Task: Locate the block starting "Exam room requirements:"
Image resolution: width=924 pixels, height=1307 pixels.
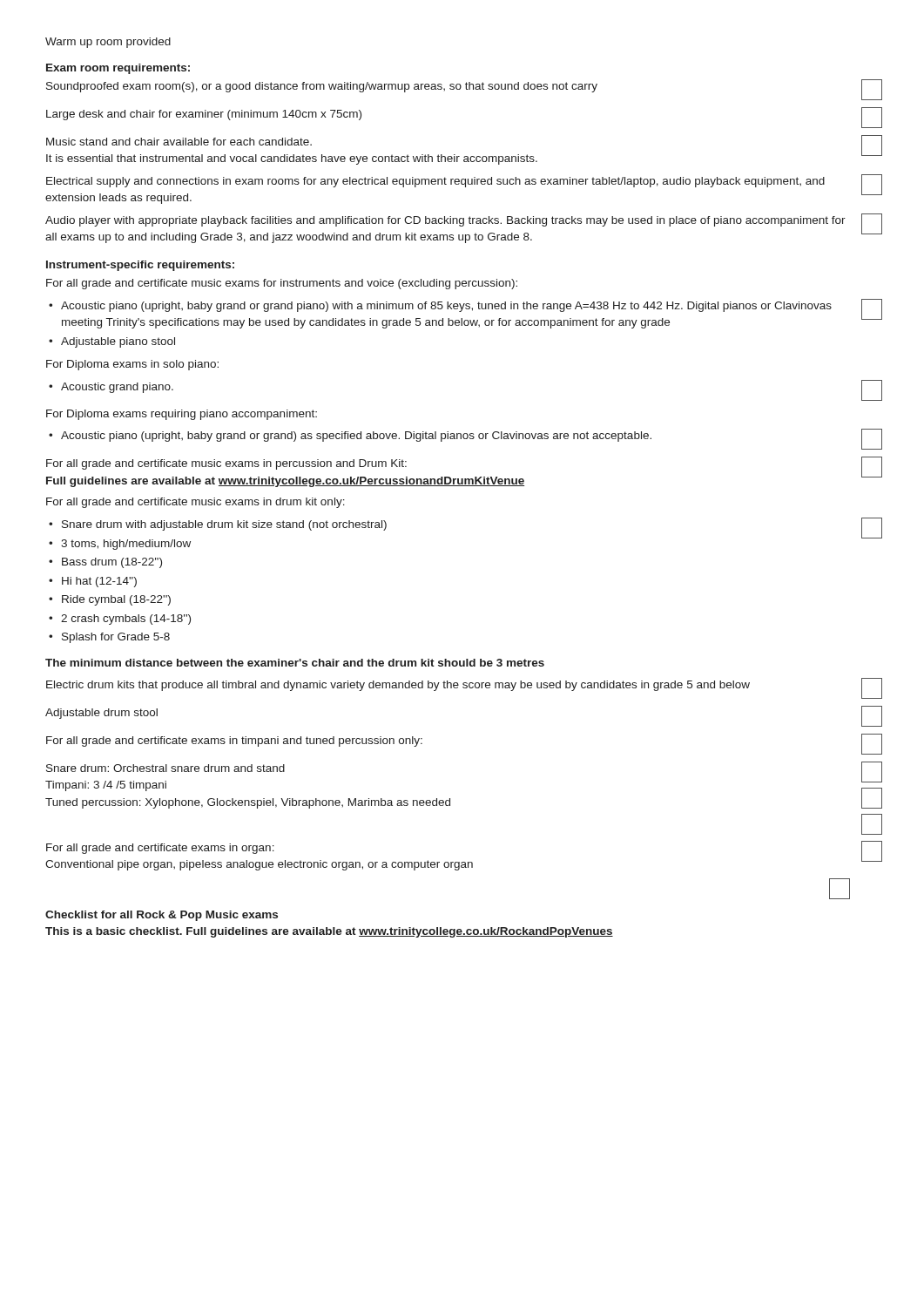Action: (118, 67)
